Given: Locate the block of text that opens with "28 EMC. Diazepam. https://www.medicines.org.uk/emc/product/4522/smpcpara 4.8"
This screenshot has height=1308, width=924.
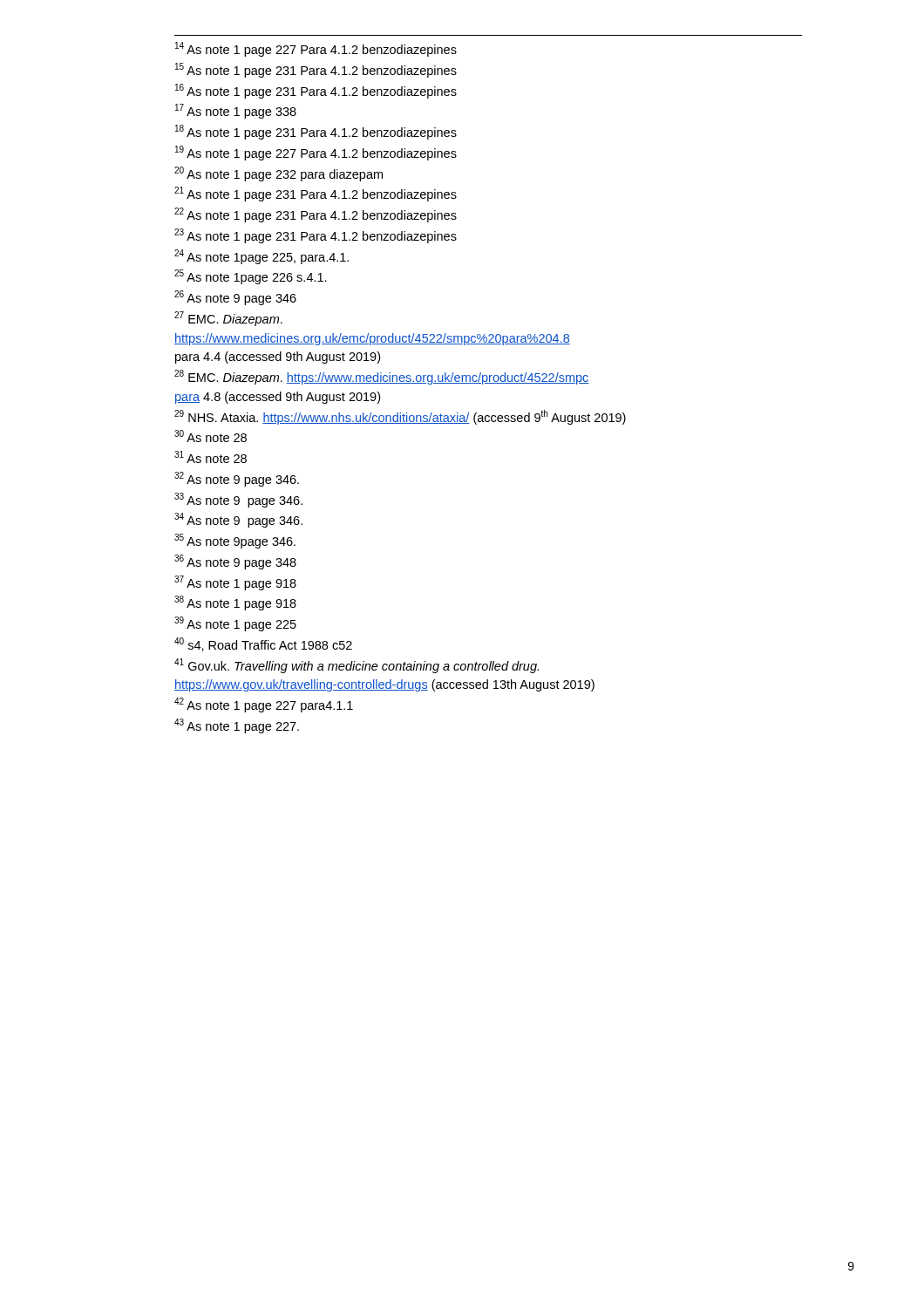Looking at the screenshot, I should click(x=382, y=386).
